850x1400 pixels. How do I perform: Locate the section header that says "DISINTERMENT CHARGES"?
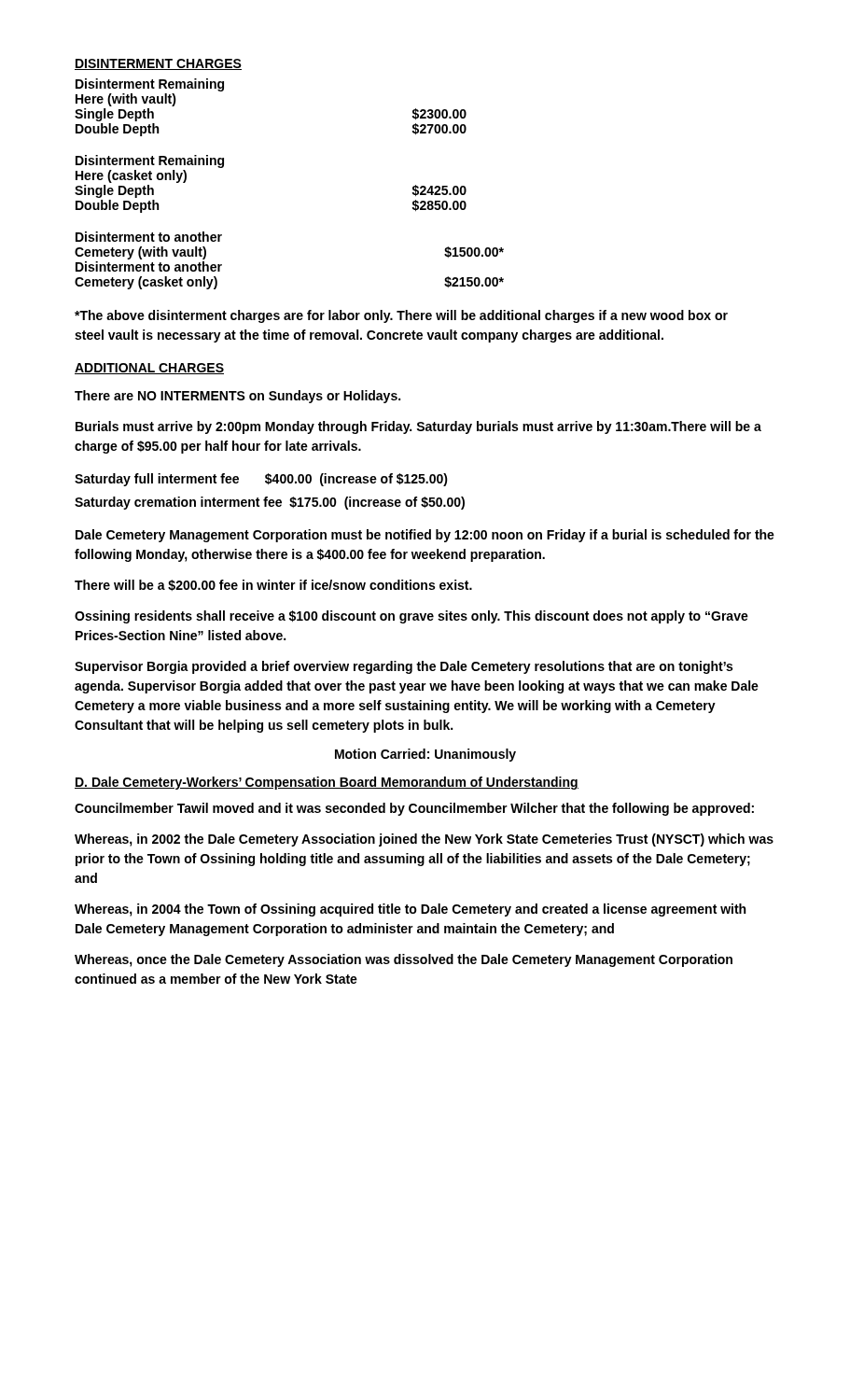tap(158, 63)
